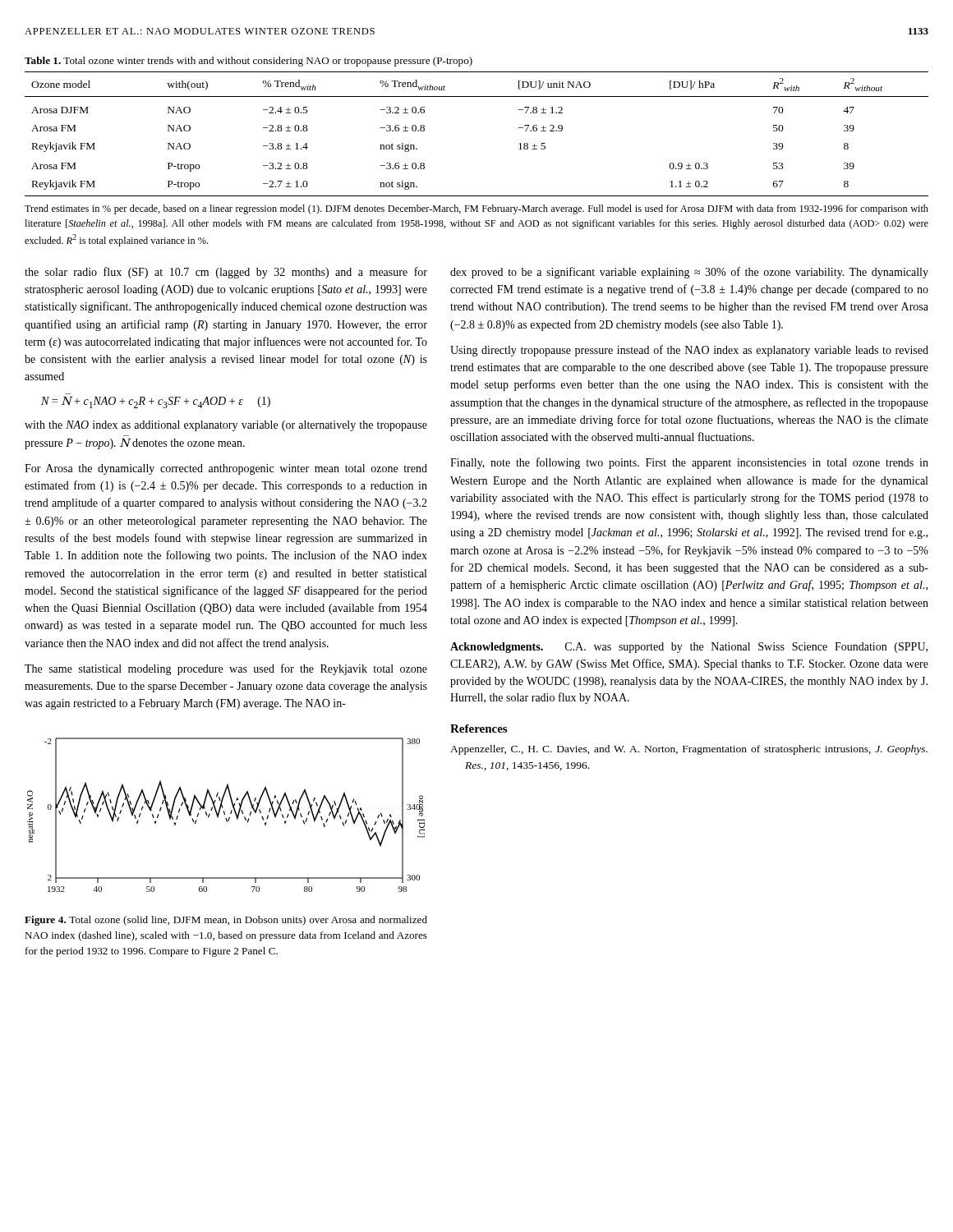Find the block on this page that starts "For Arosa the dynamically corrected anthropogenic winter mean"
Viewport: 953px width, 1232px height.
click(226, 556)
